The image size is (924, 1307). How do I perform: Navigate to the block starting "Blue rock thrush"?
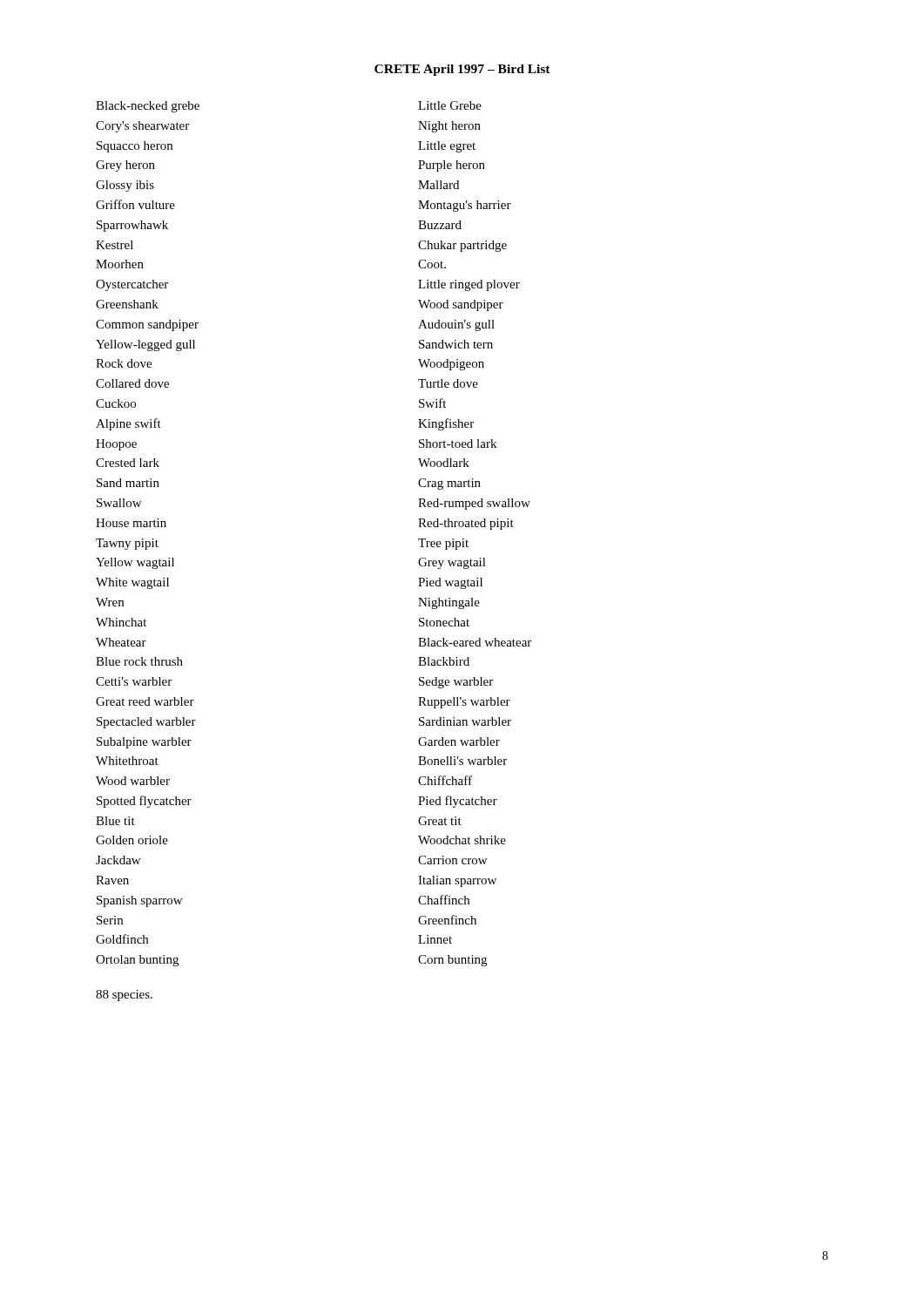coord(139,662)
